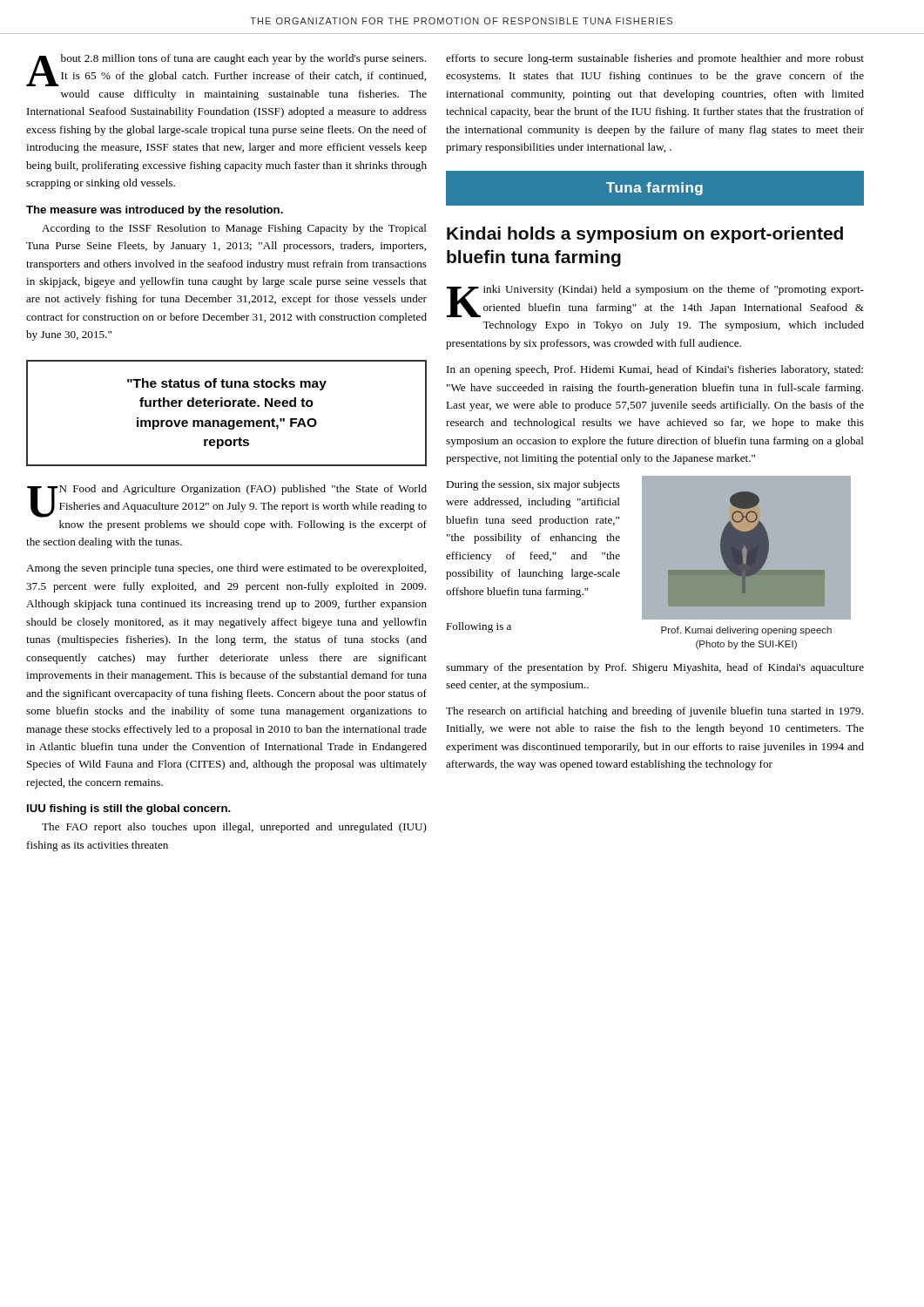
Task: Find the text block containing "Kinki University (Kindai) held a"
Action: click(655, 315)
